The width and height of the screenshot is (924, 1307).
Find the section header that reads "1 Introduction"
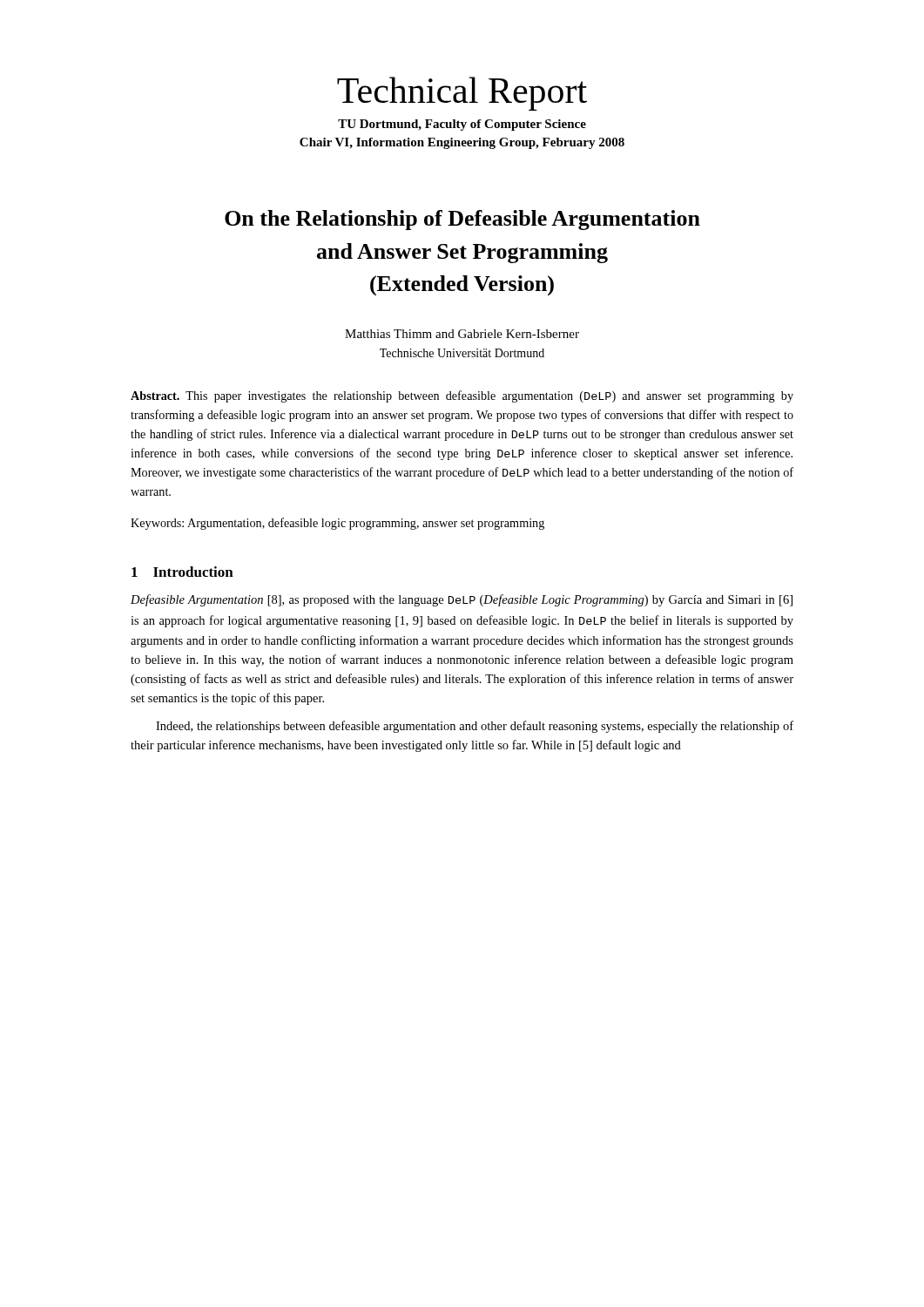[x=182, y=572]
